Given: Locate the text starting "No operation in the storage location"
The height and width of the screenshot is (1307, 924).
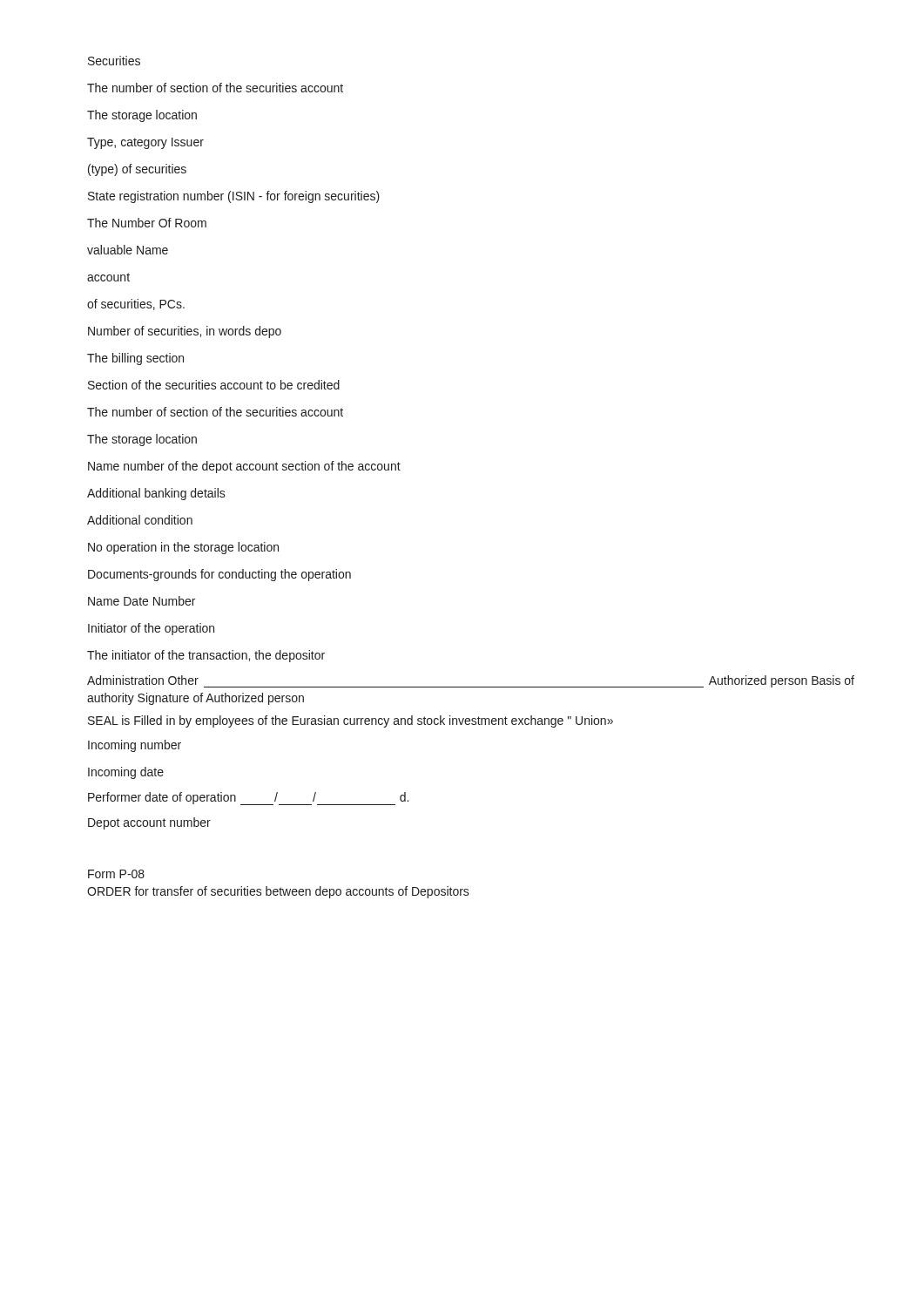Looking at the screenshot, I should click(x=183, y=547).
